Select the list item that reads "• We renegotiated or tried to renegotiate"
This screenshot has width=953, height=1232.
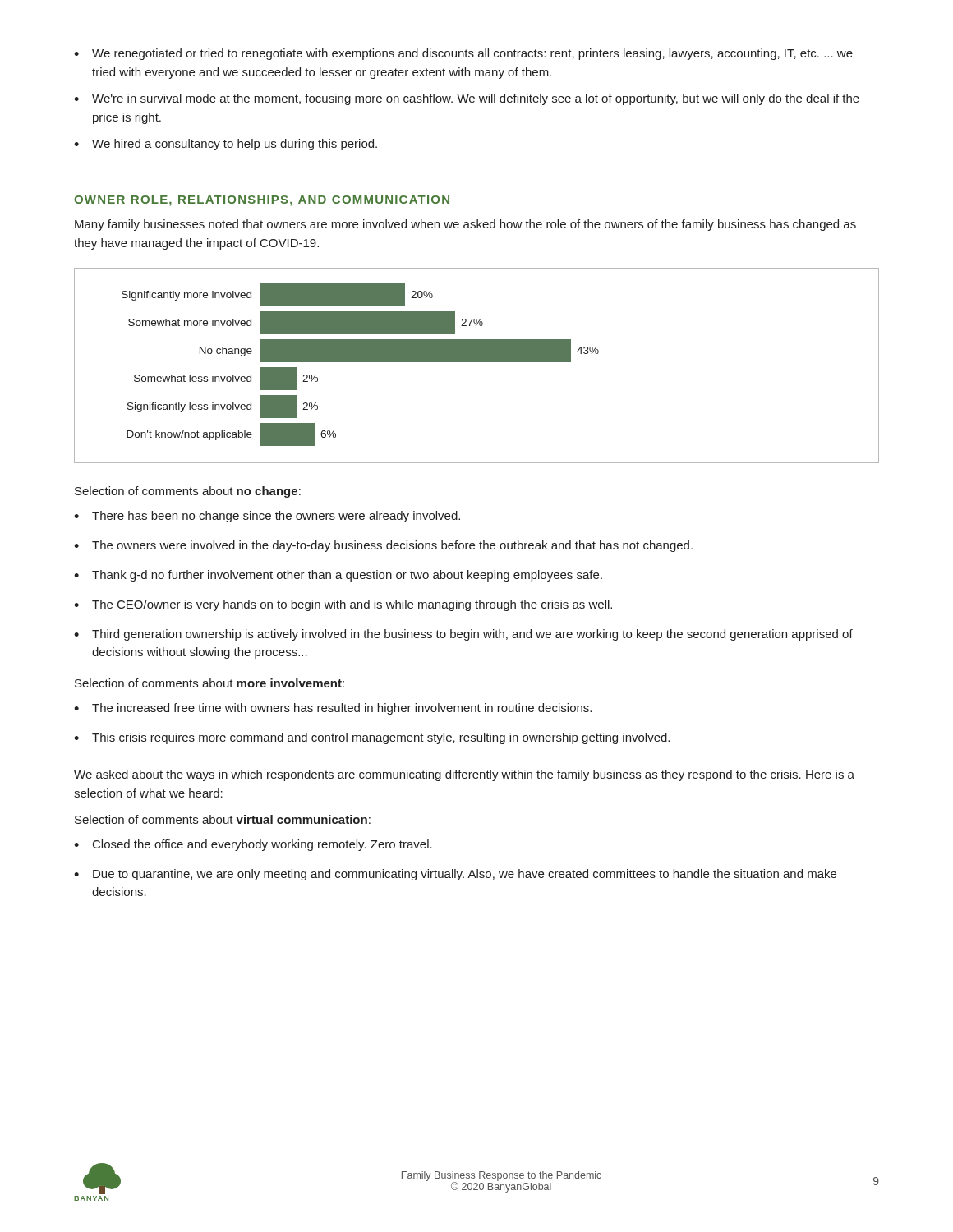476,63
